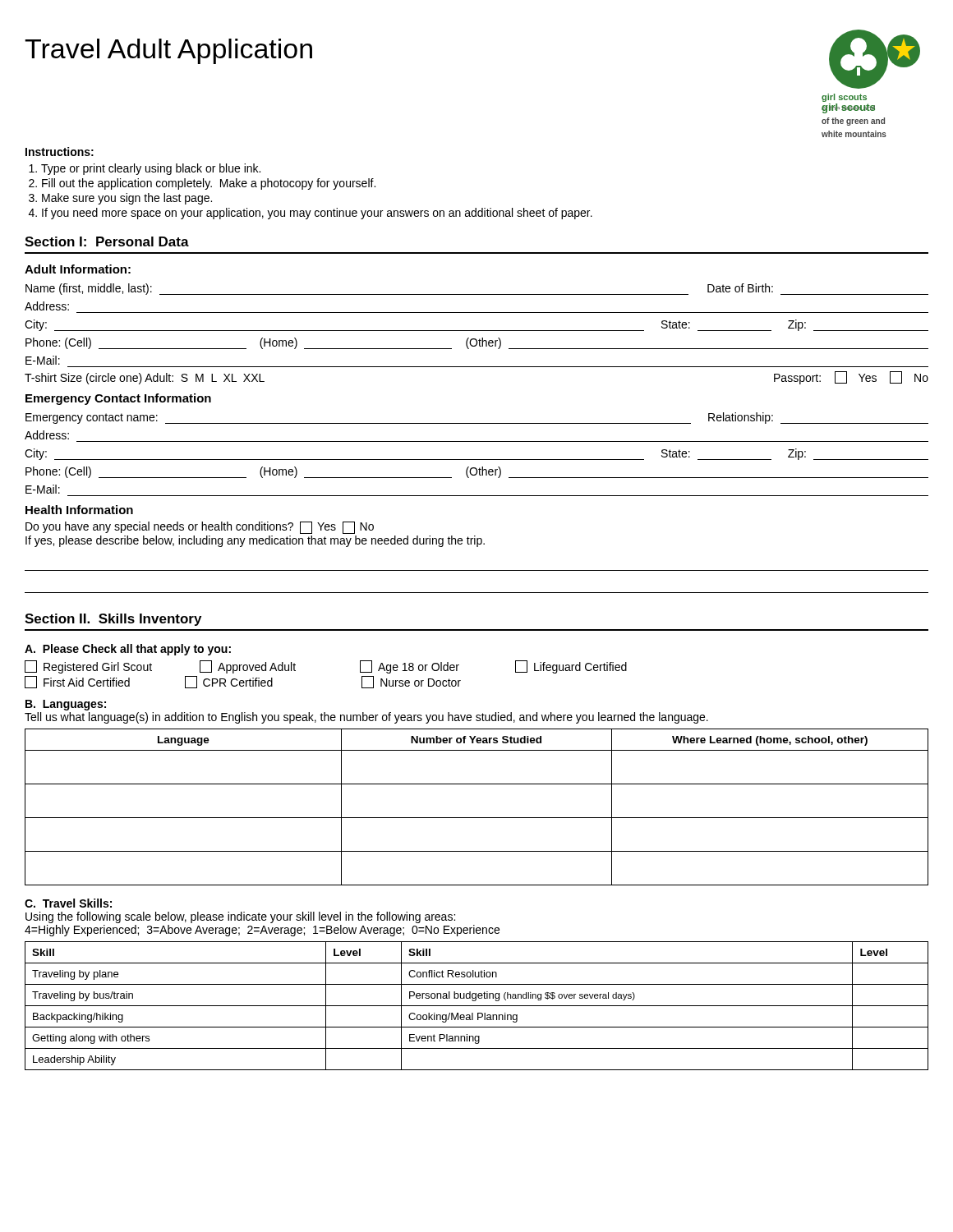Click on the section header that says "Section II. Skills Inventory"

coord(113,619)
